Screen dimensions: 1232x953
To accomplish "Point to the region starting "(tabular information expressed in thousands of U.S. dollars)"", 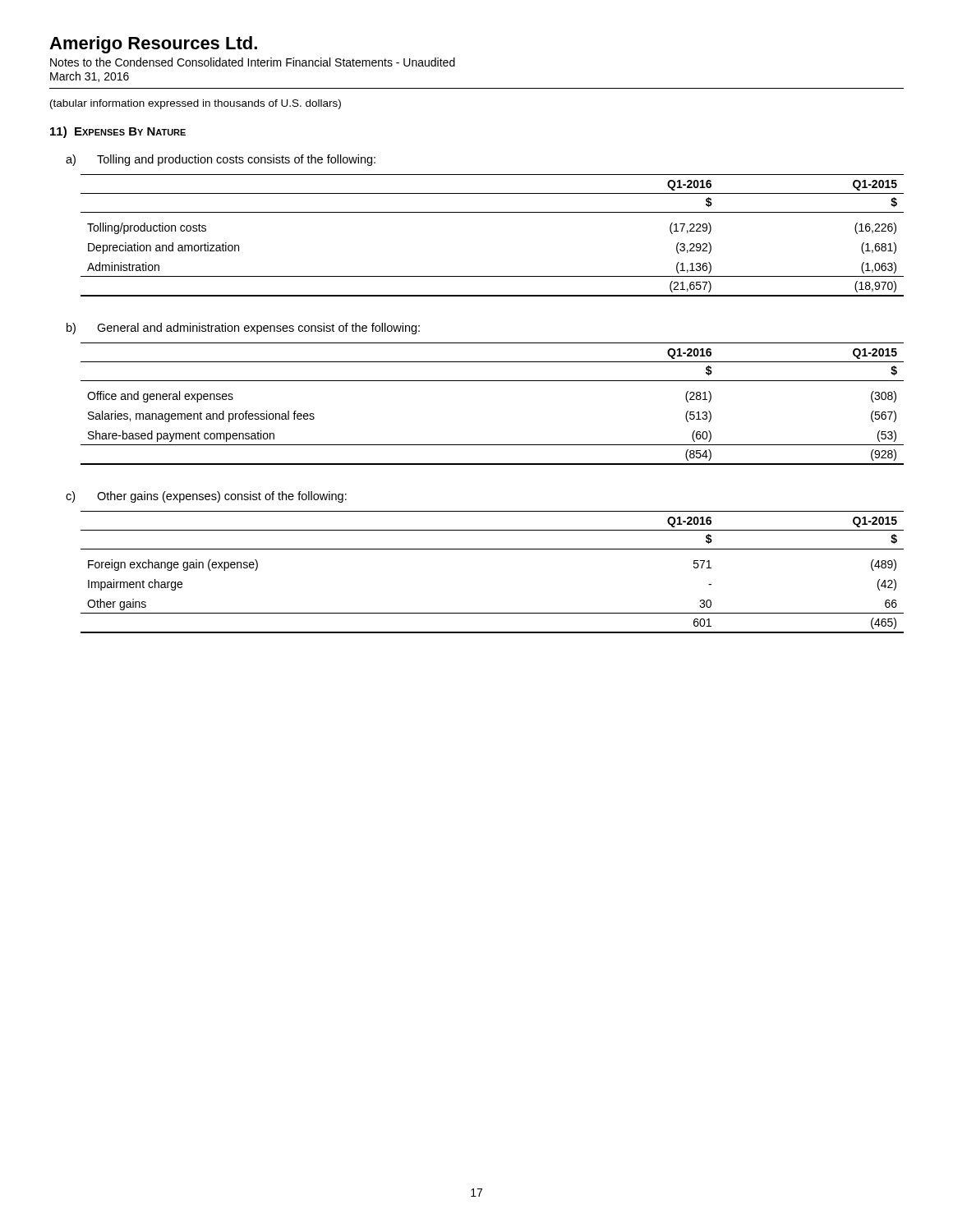I will (x=195, y=103).
